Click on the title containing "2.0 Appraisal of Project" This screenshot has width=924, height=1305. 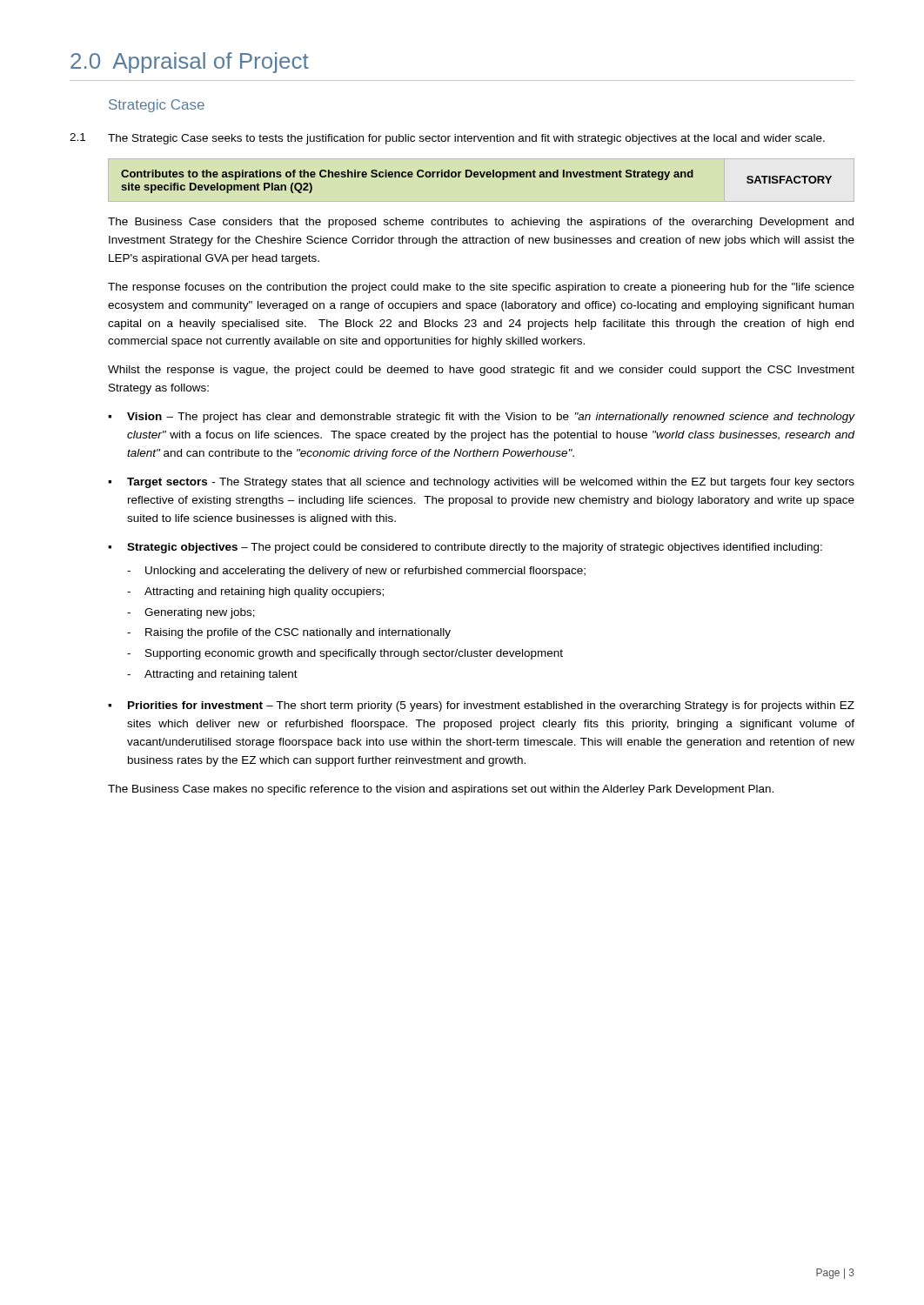tap(190, 63)
